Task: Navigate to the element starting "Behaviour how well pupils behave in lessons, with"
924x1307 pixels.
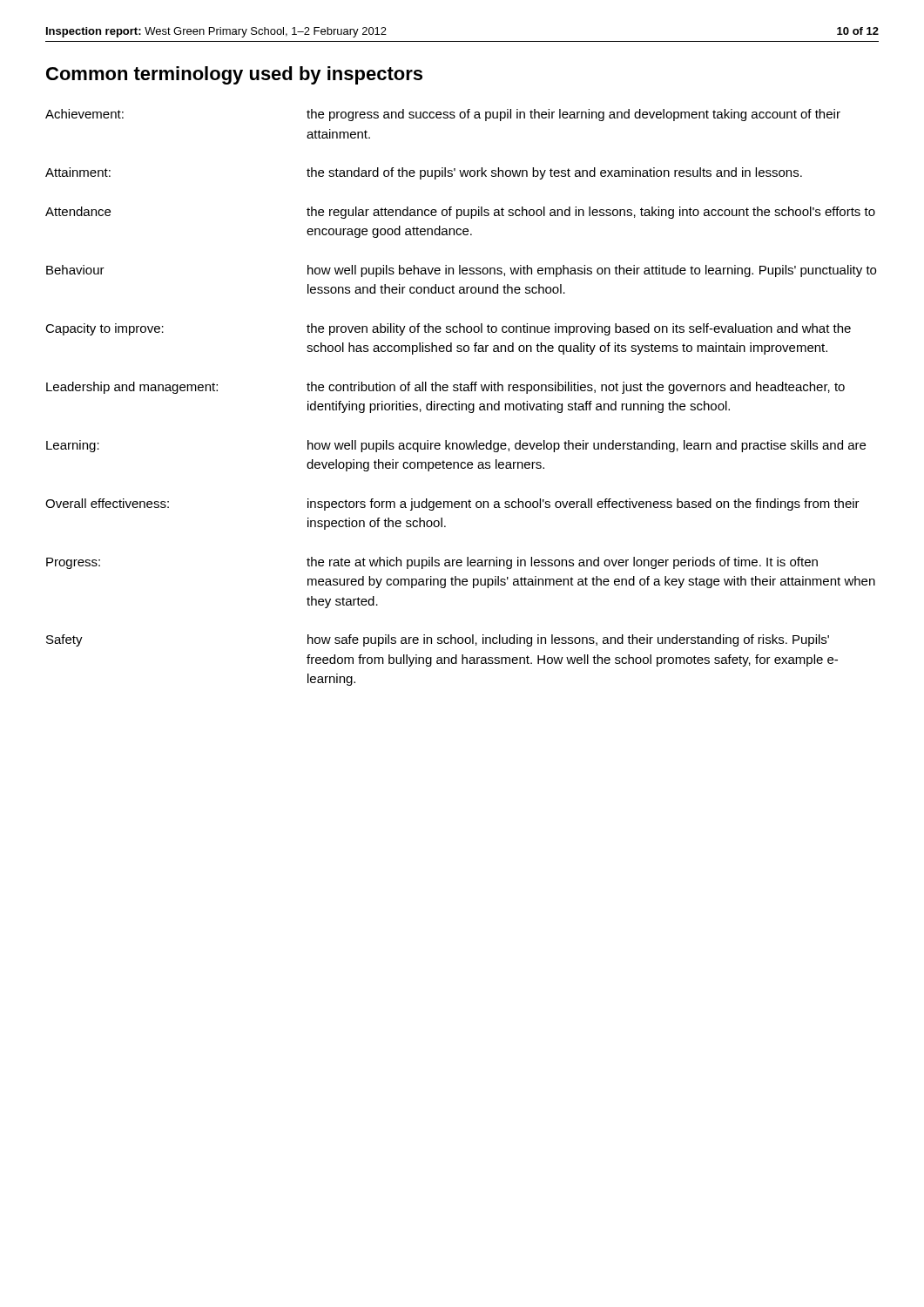Action: [x=462, y=280]
